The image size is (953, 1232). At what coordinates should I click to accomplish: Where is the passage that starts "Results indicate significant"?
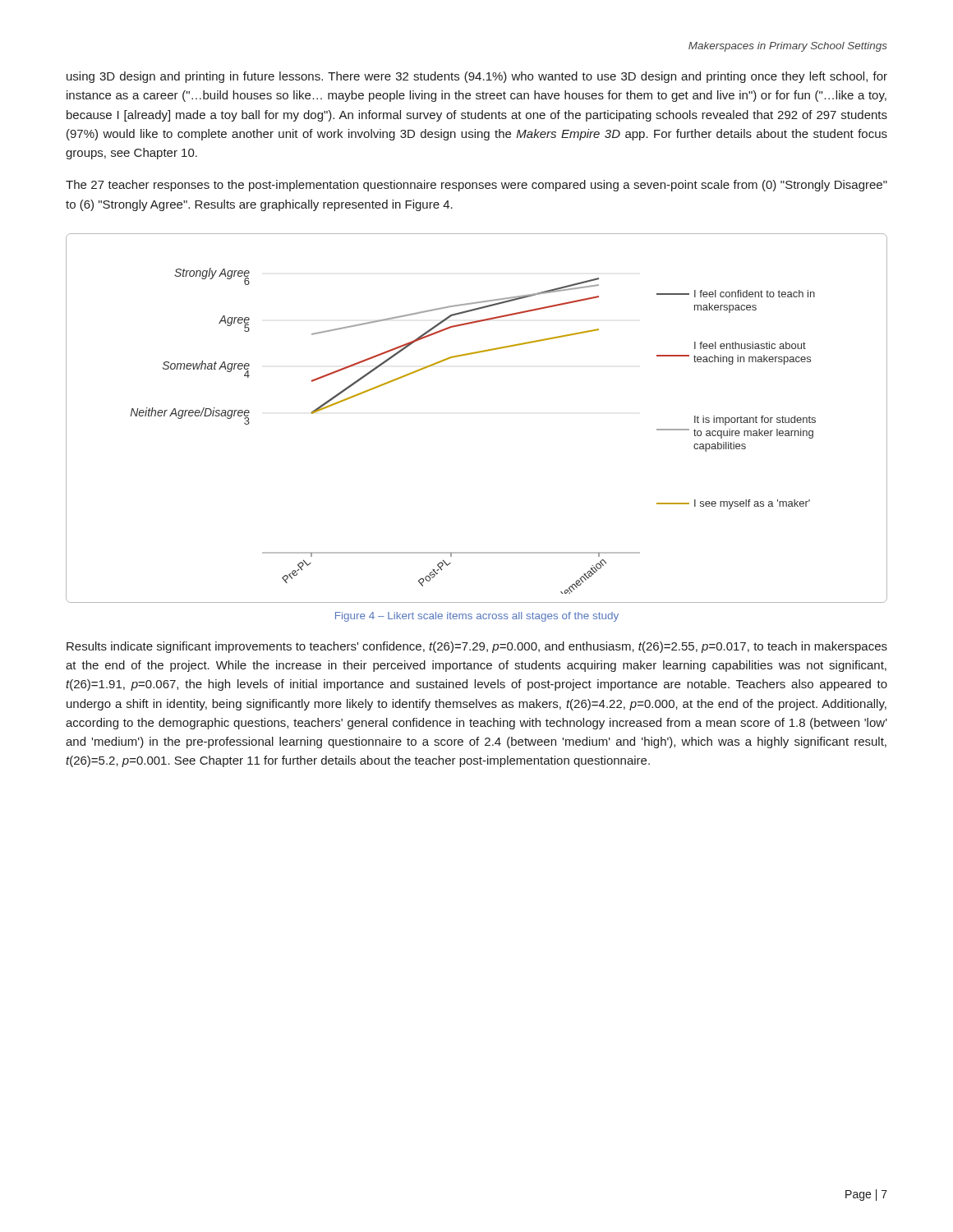click(476, 703)
